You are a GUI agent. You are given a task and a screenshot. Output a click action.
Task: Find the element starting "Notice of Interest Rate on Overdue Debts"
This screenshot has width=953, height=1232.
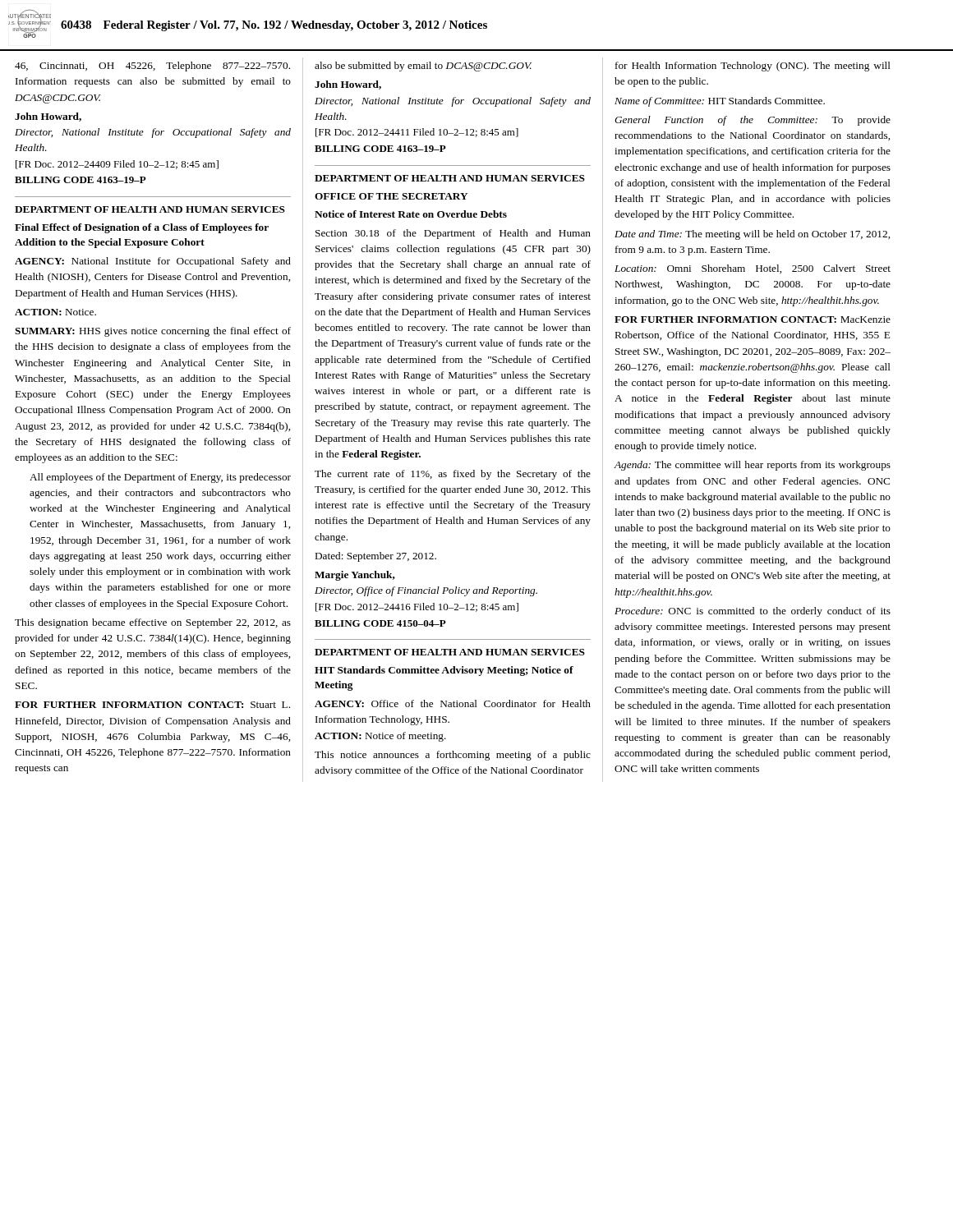(411, 214)
